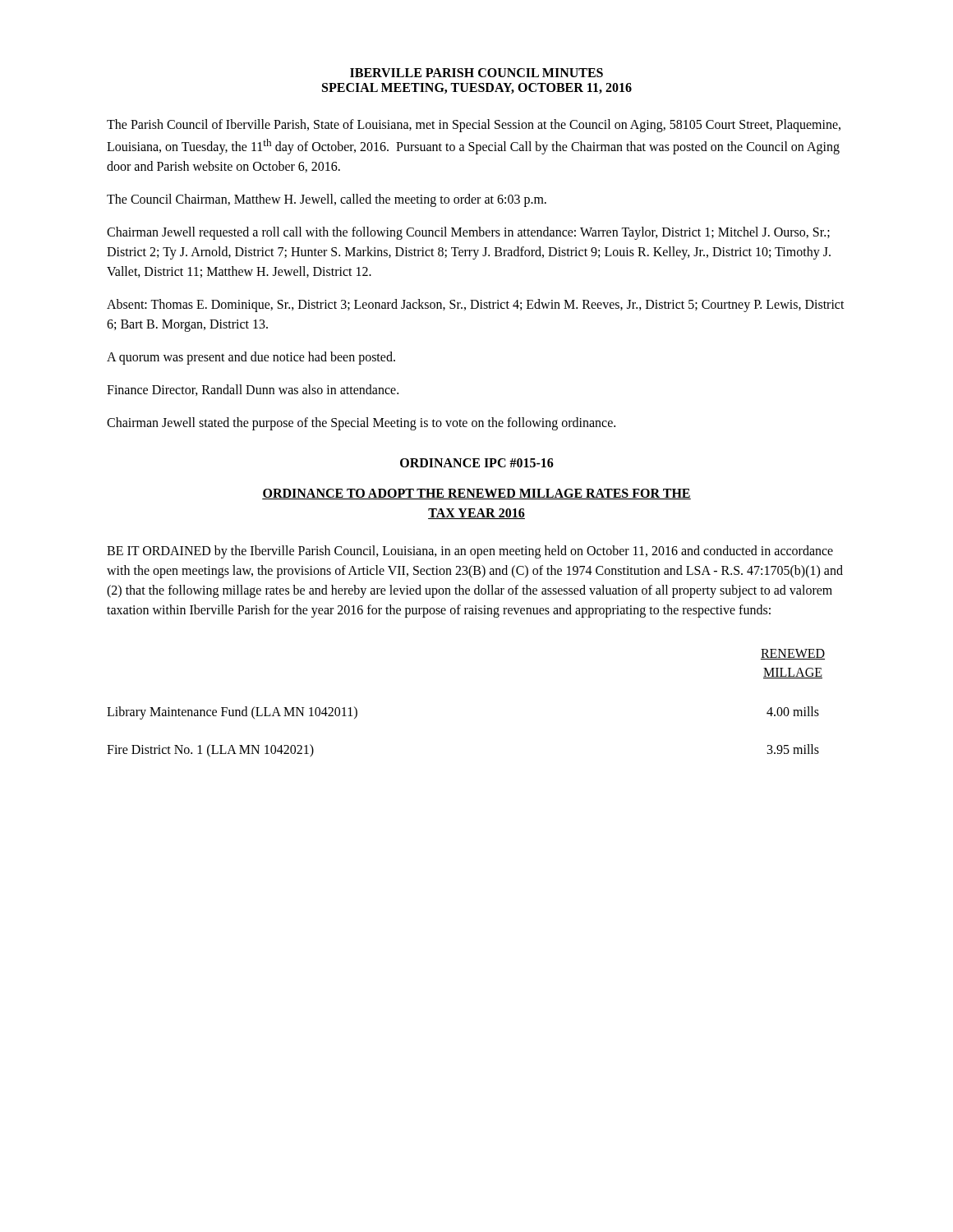Select the text starting "The Council Chairman,"
The image size is (953, 1232).
[327, 199]
